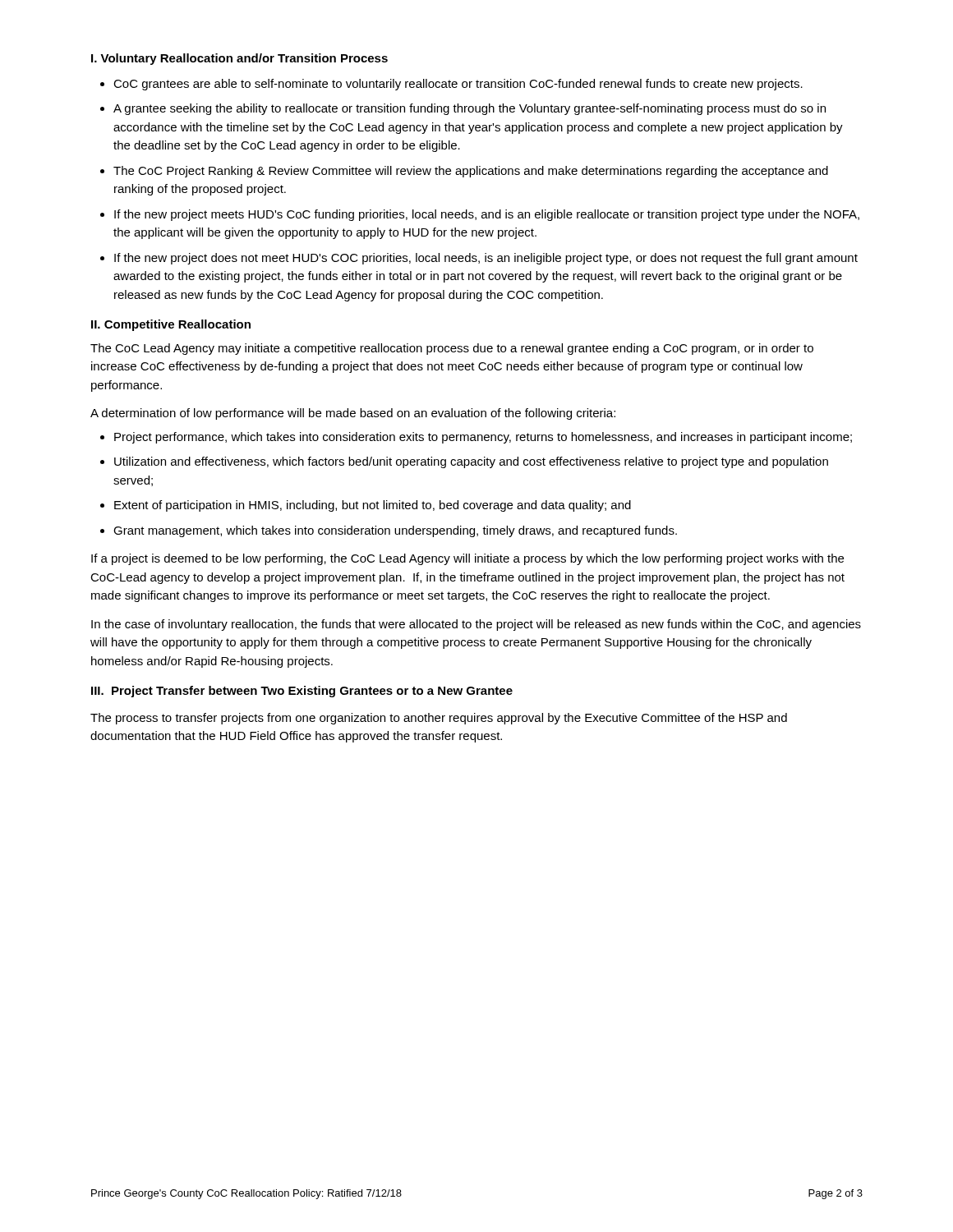Viewport: 953px width, 1232px height.
Task: Locate the region starting "If a project is"
Action: click(x=467, y=577)
